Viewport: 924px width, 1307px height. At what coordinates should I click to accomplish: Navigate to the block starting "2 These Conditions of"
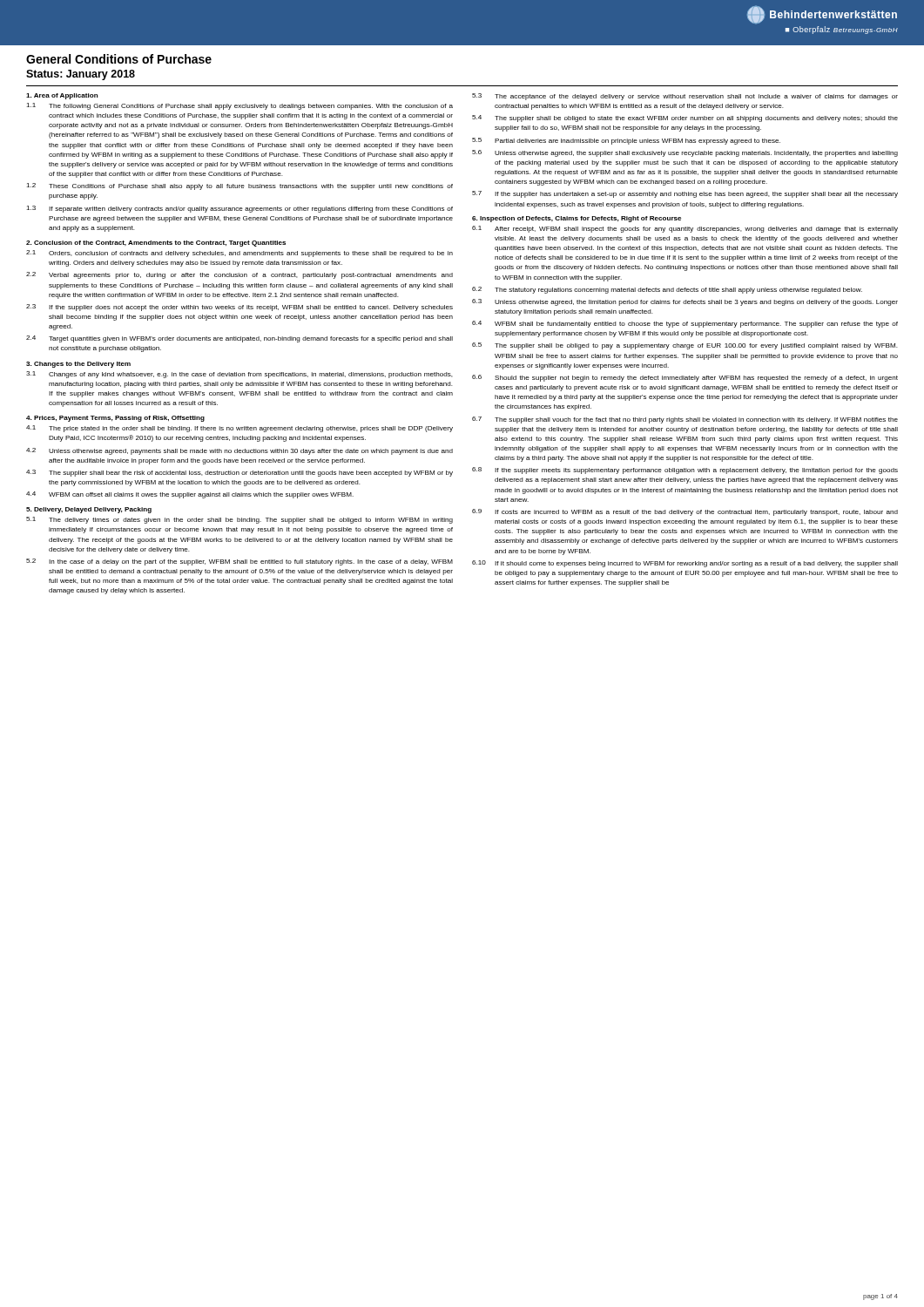240,191
